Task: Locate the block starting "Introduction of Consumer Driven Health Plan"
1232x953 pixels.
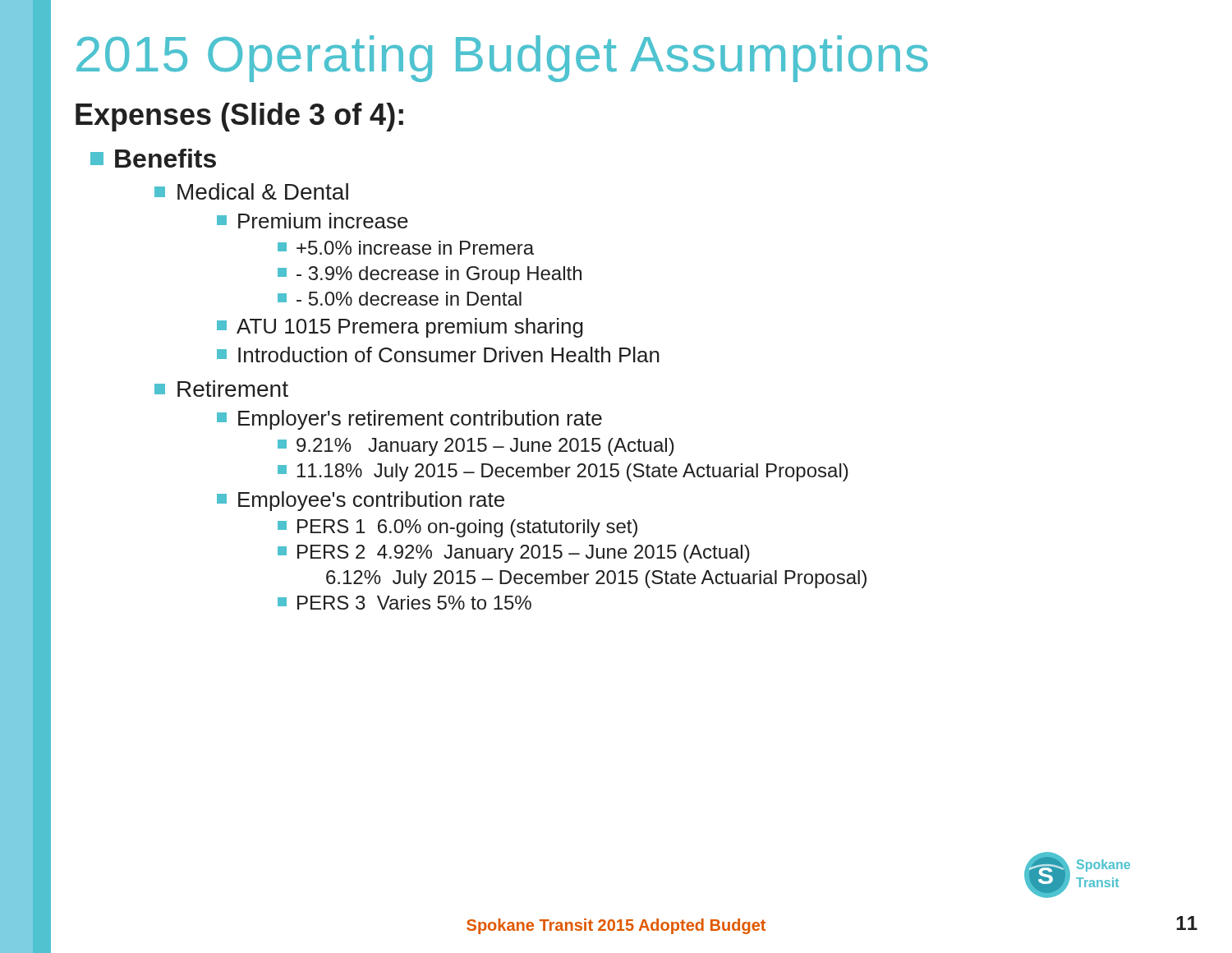Action: [448, 355]
